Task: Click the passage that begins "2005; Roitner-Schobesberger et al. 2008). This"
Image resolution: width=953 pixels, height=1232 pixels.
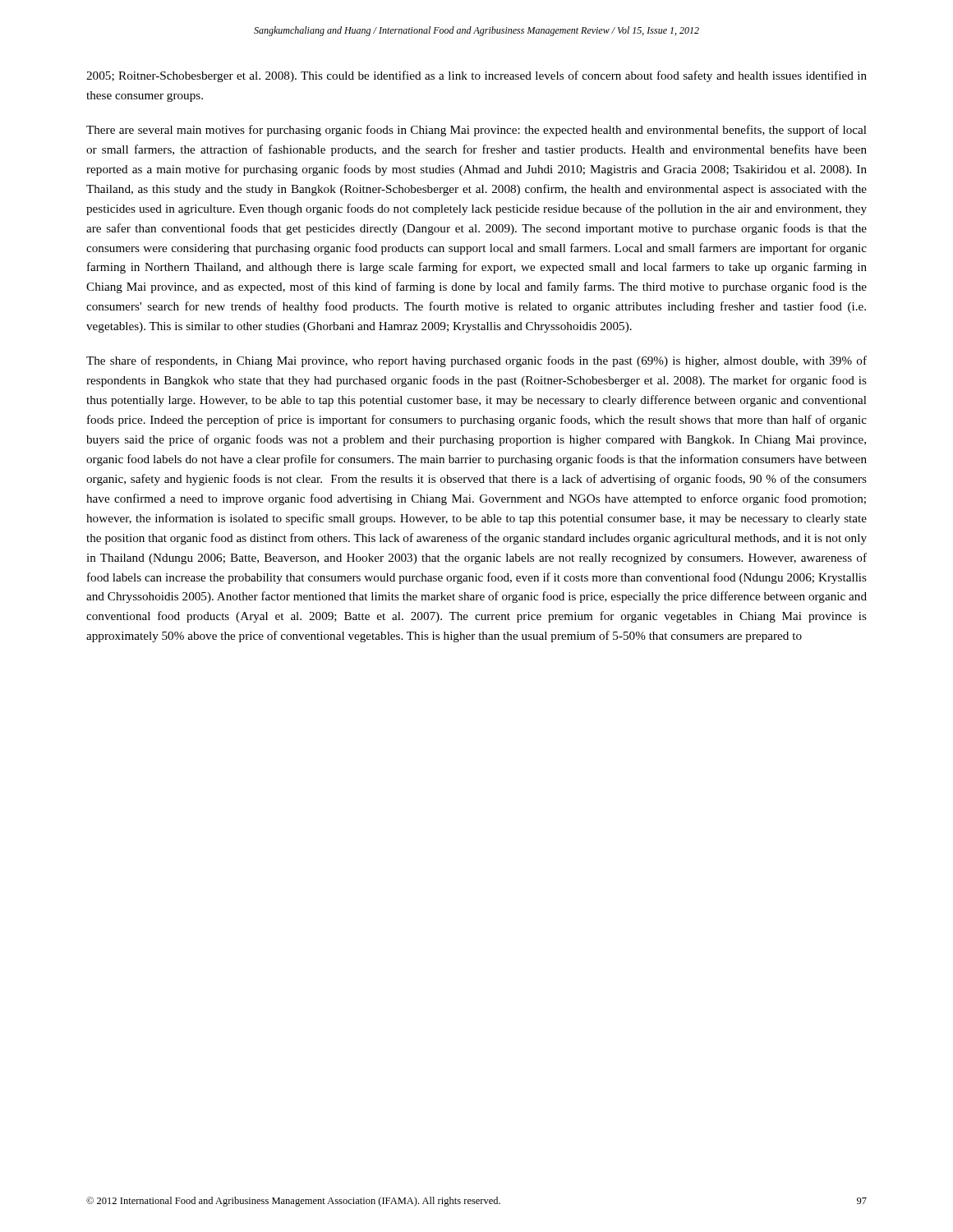Action: pyautogui.click(x=476, y=85)
